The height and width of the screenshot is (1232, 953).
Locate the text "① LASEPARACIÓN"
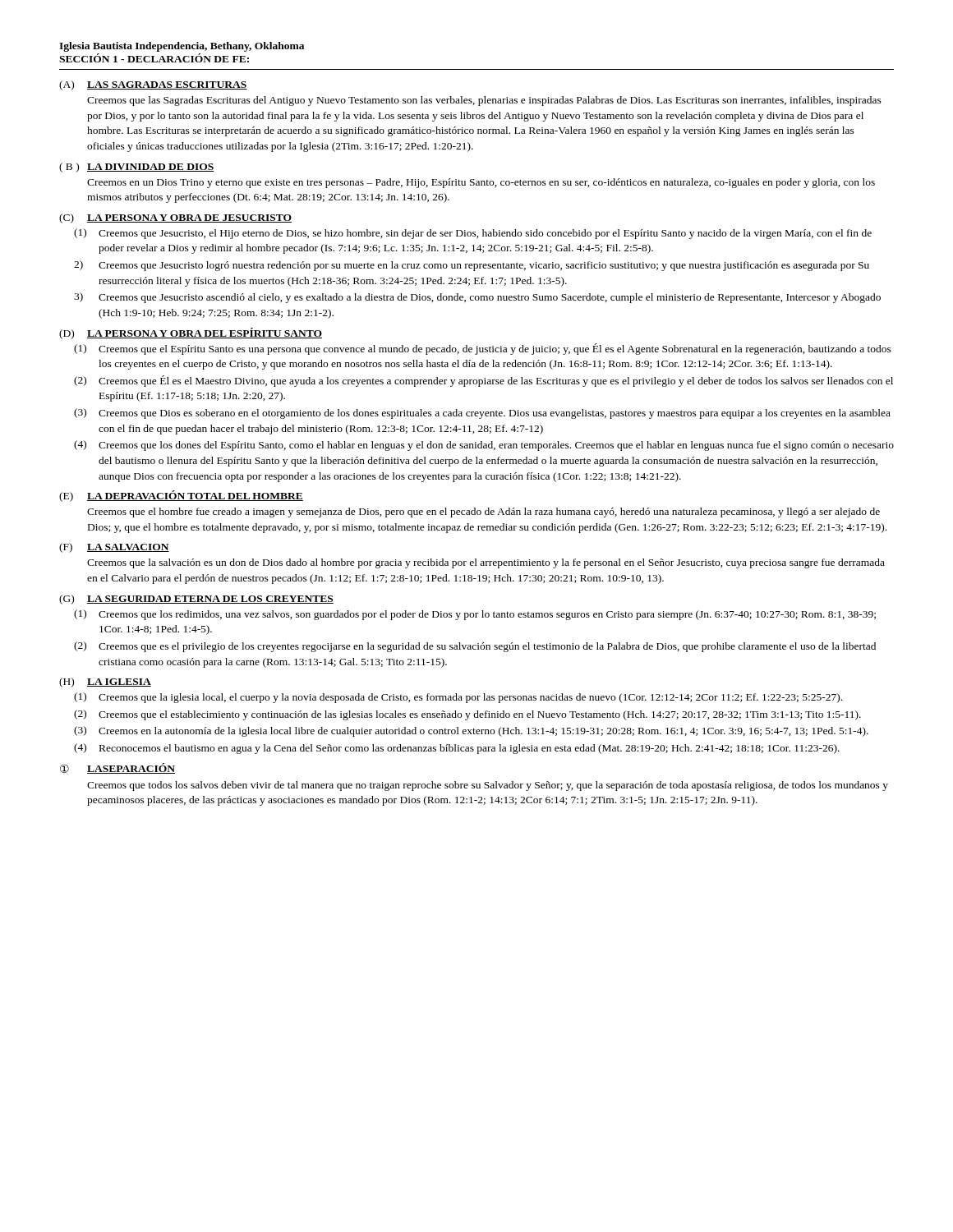tap(117, 768)
